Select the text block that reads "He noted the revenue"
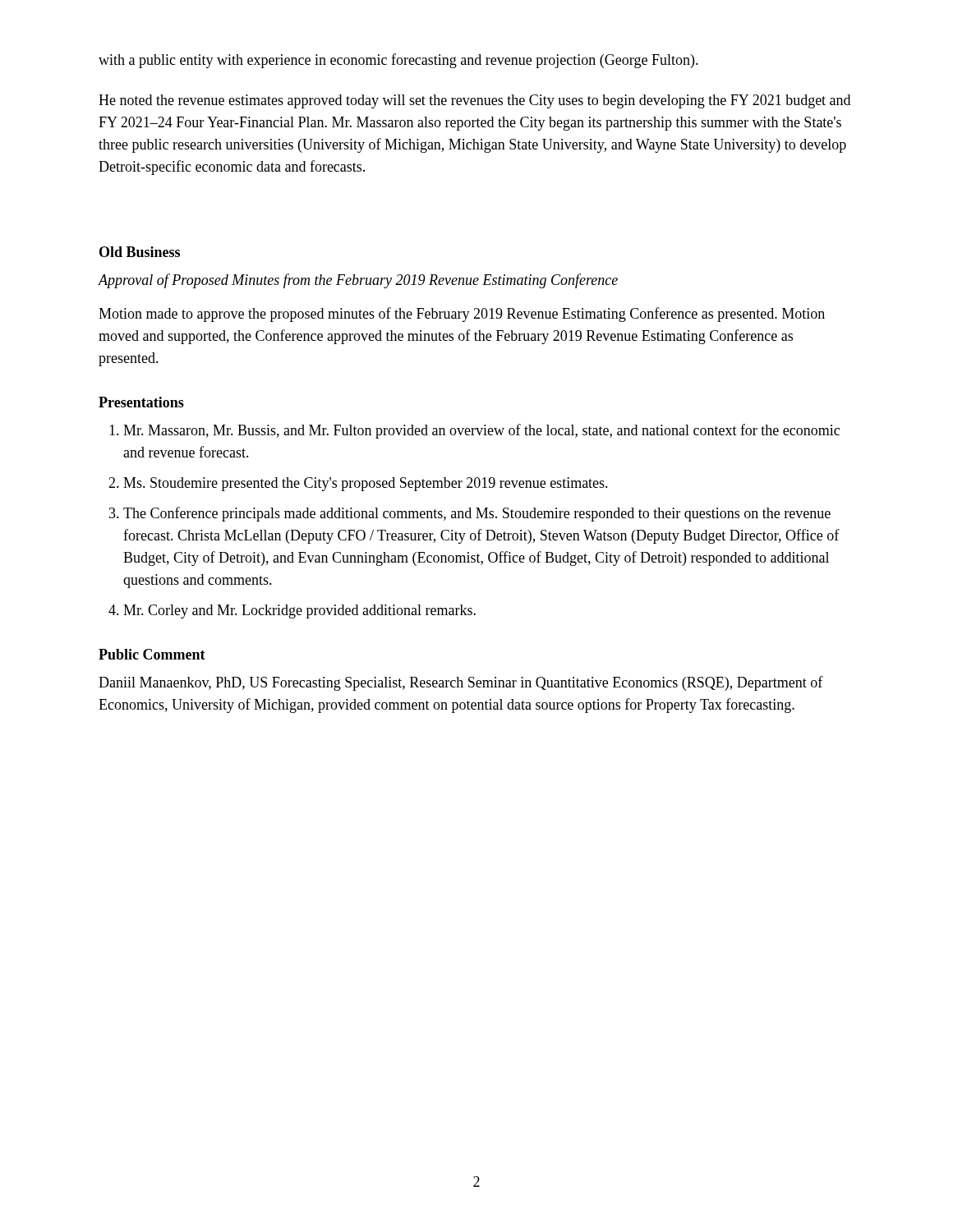 [x=475, y=133]
